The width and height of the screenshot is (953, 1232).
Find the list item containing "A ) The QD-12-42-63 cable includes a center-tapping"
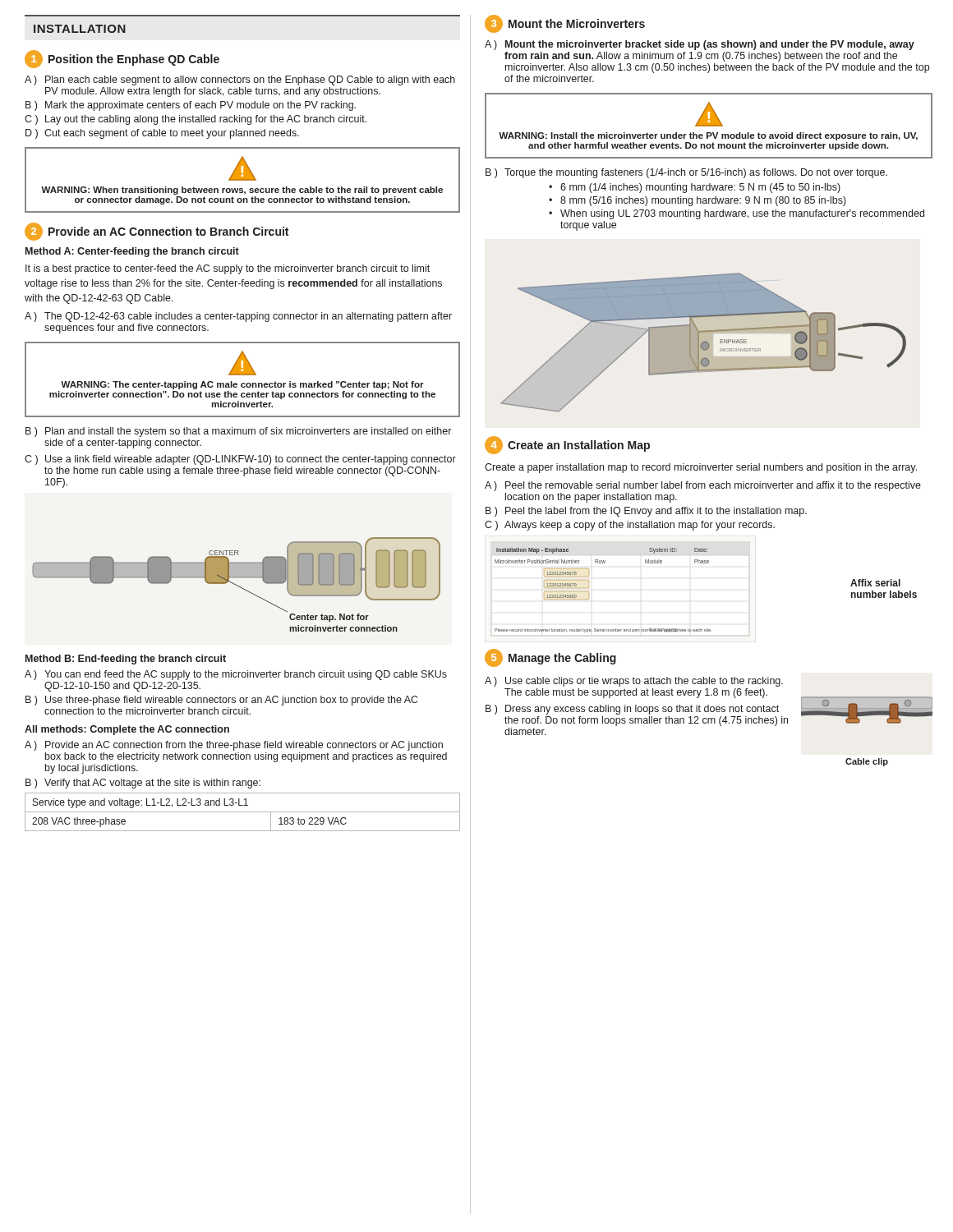[242, 322]
